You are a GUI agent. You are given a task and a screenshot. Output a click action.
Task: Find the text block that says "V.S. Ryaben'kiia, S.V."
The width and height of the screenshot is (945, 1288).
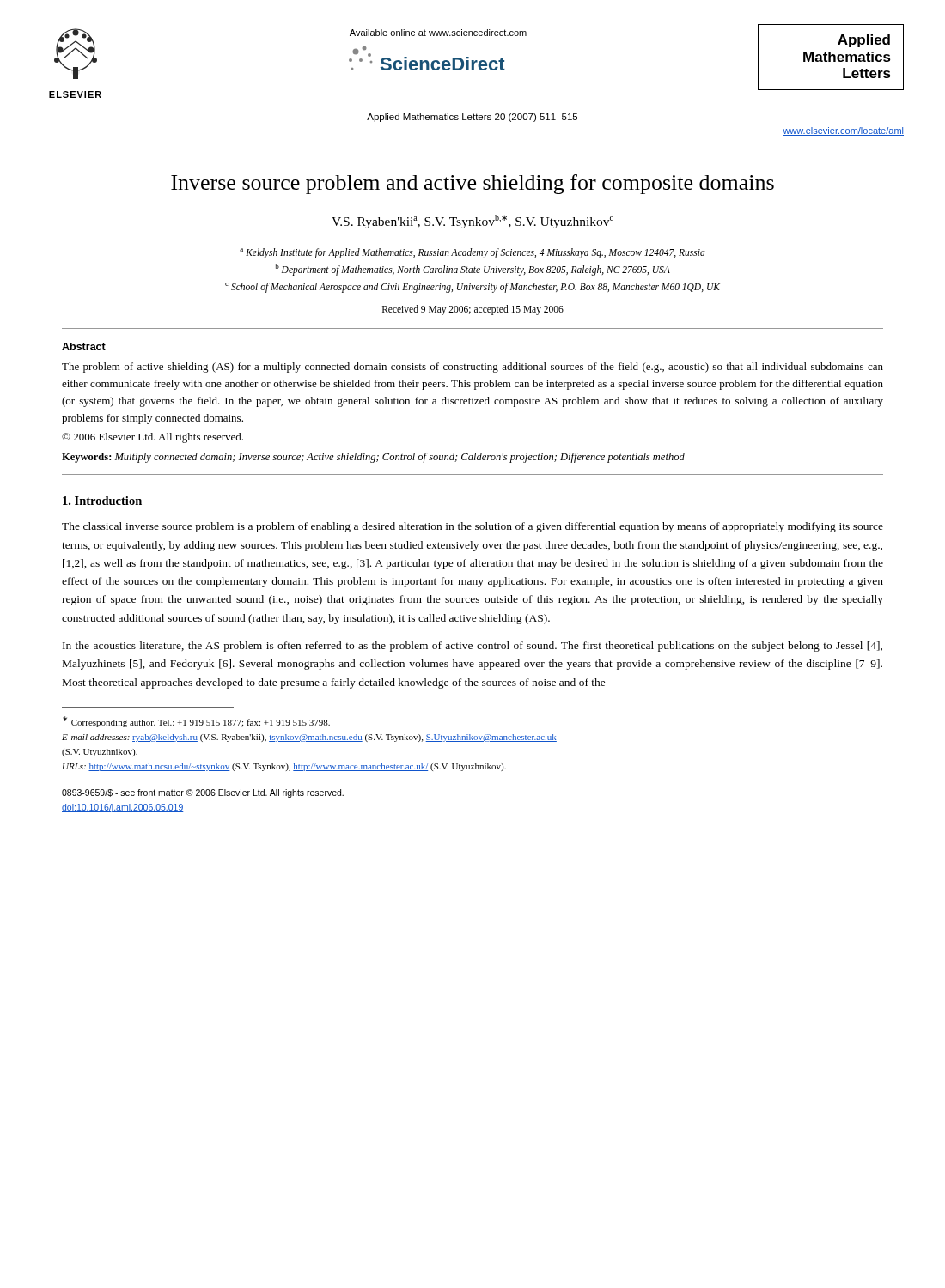pyautogui.click(x=472, y=221)
